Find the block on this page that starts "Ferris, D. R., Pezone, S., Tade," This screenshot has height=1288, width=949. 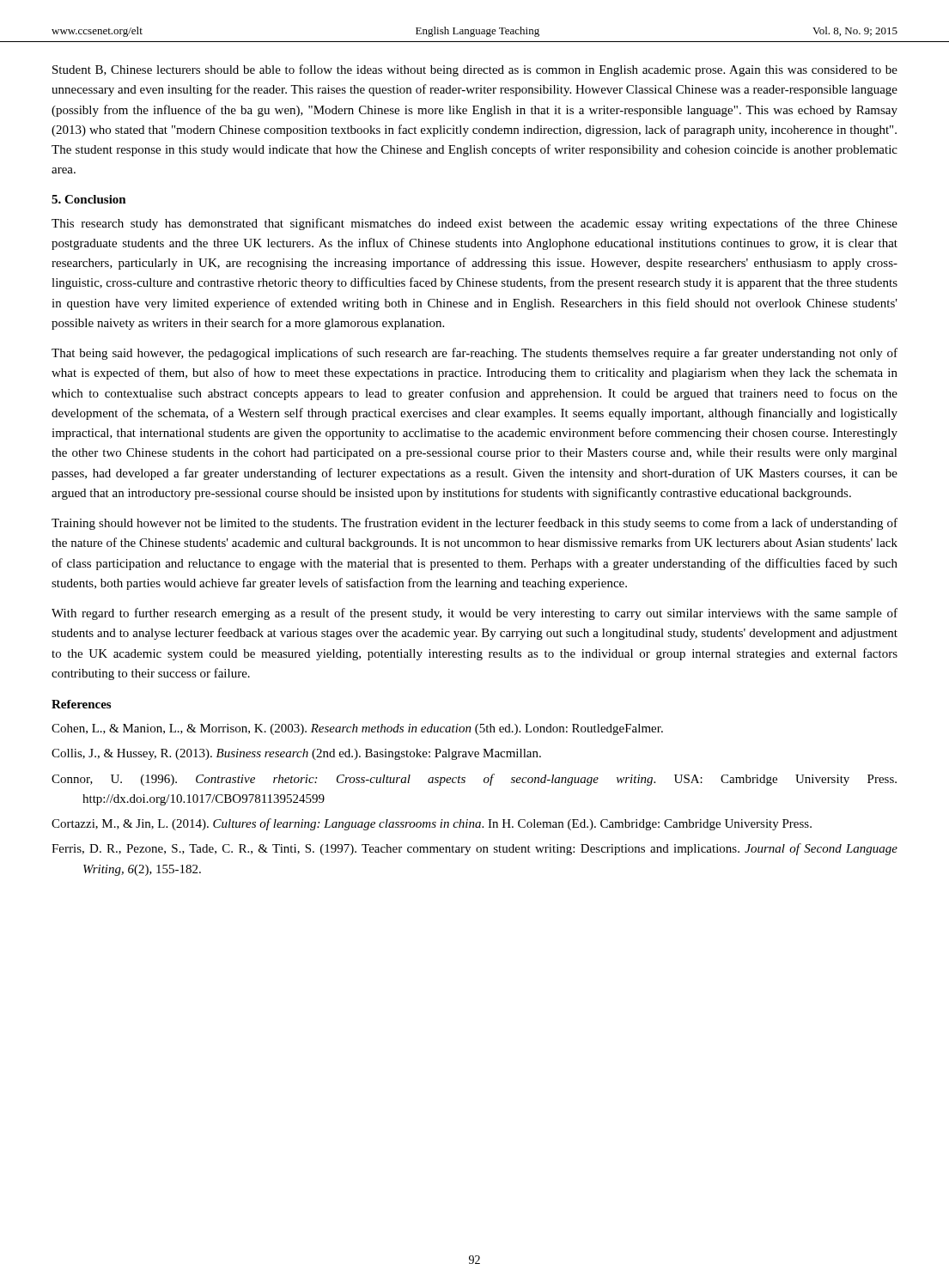click(x=474, y=859)
